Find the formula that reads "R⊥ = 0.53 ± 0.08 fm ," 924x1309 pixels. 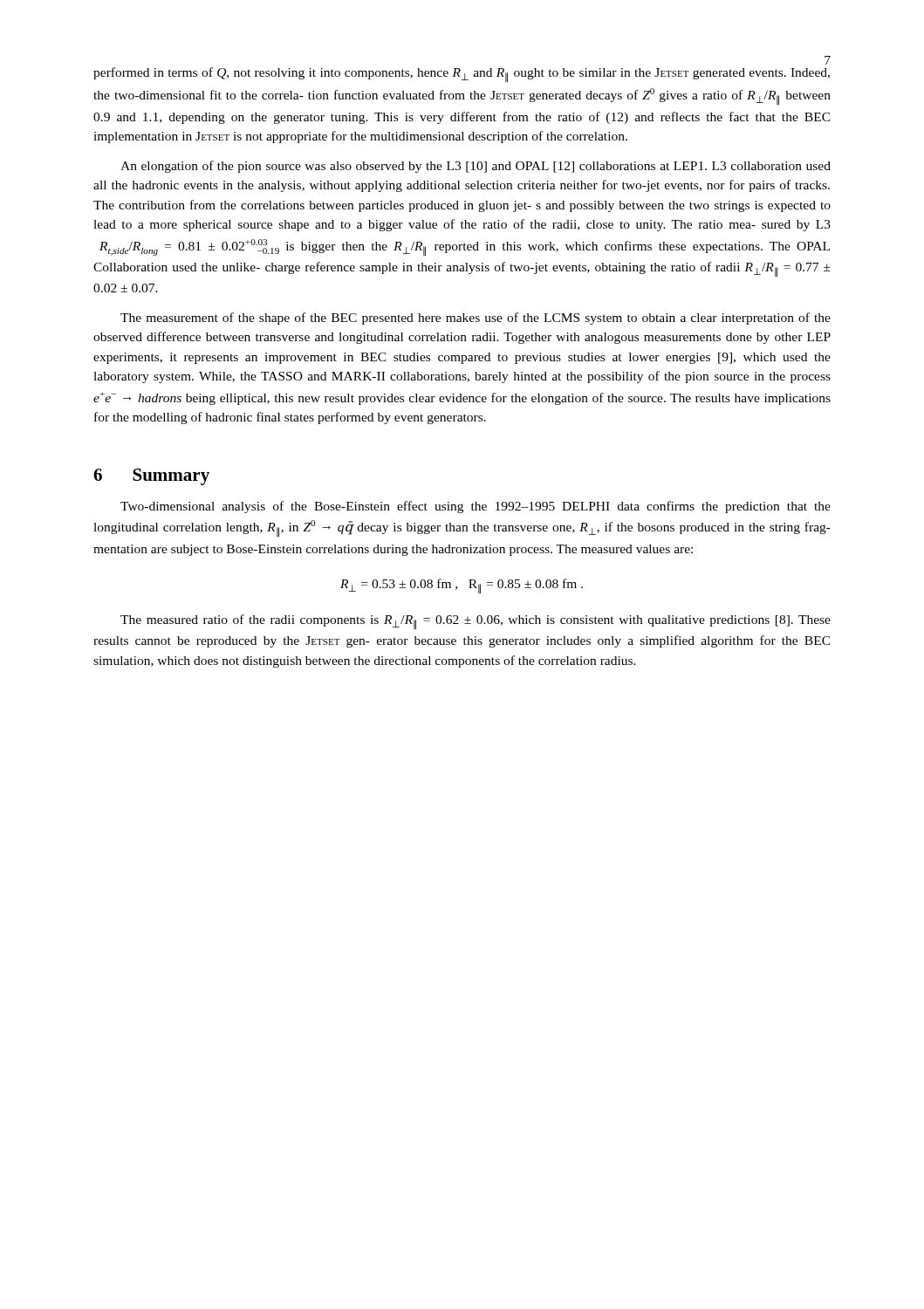click(x=462, y=585)
